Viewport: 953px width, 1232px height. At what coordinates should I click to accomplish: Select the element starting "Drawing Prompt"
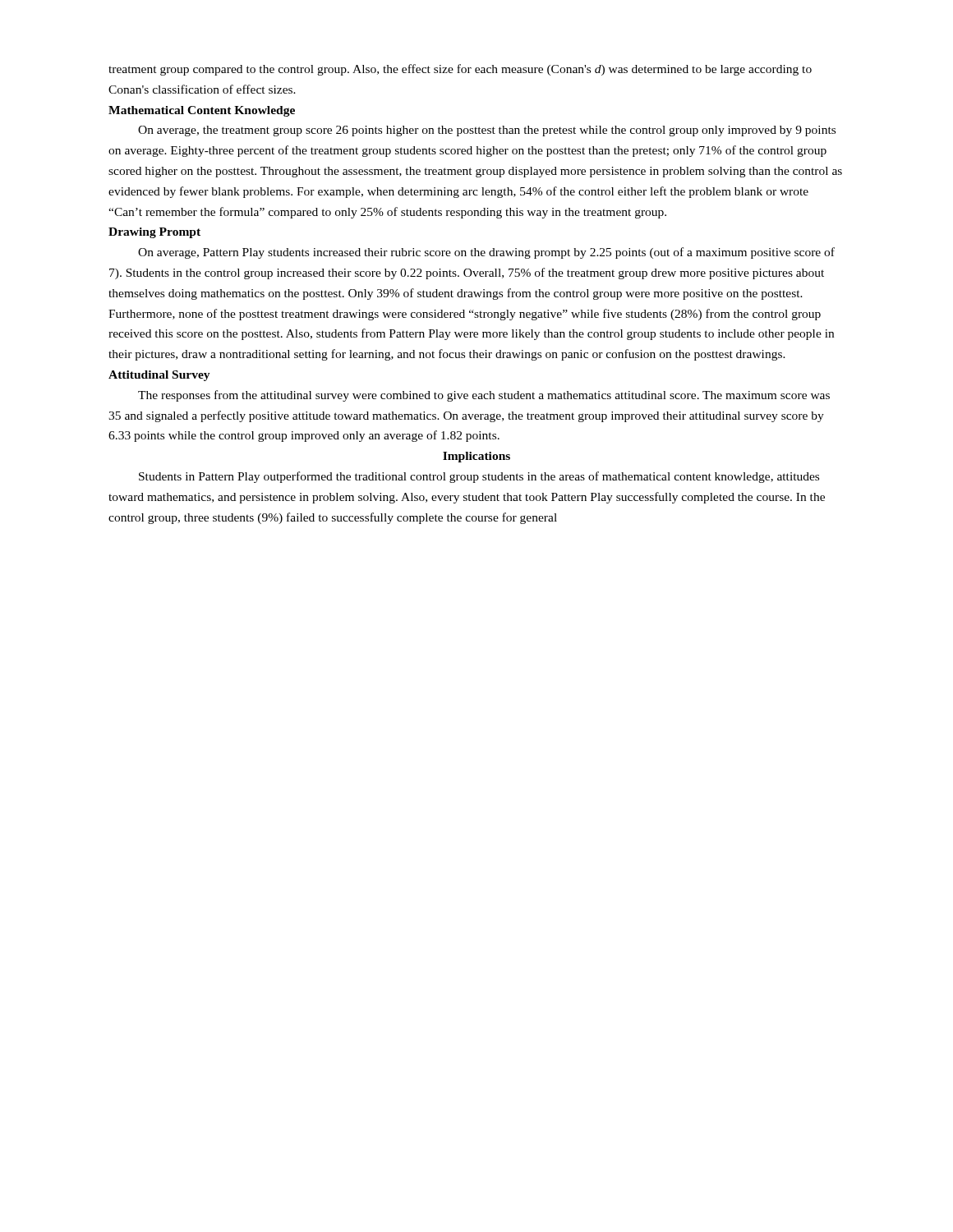tap(154, 233)
